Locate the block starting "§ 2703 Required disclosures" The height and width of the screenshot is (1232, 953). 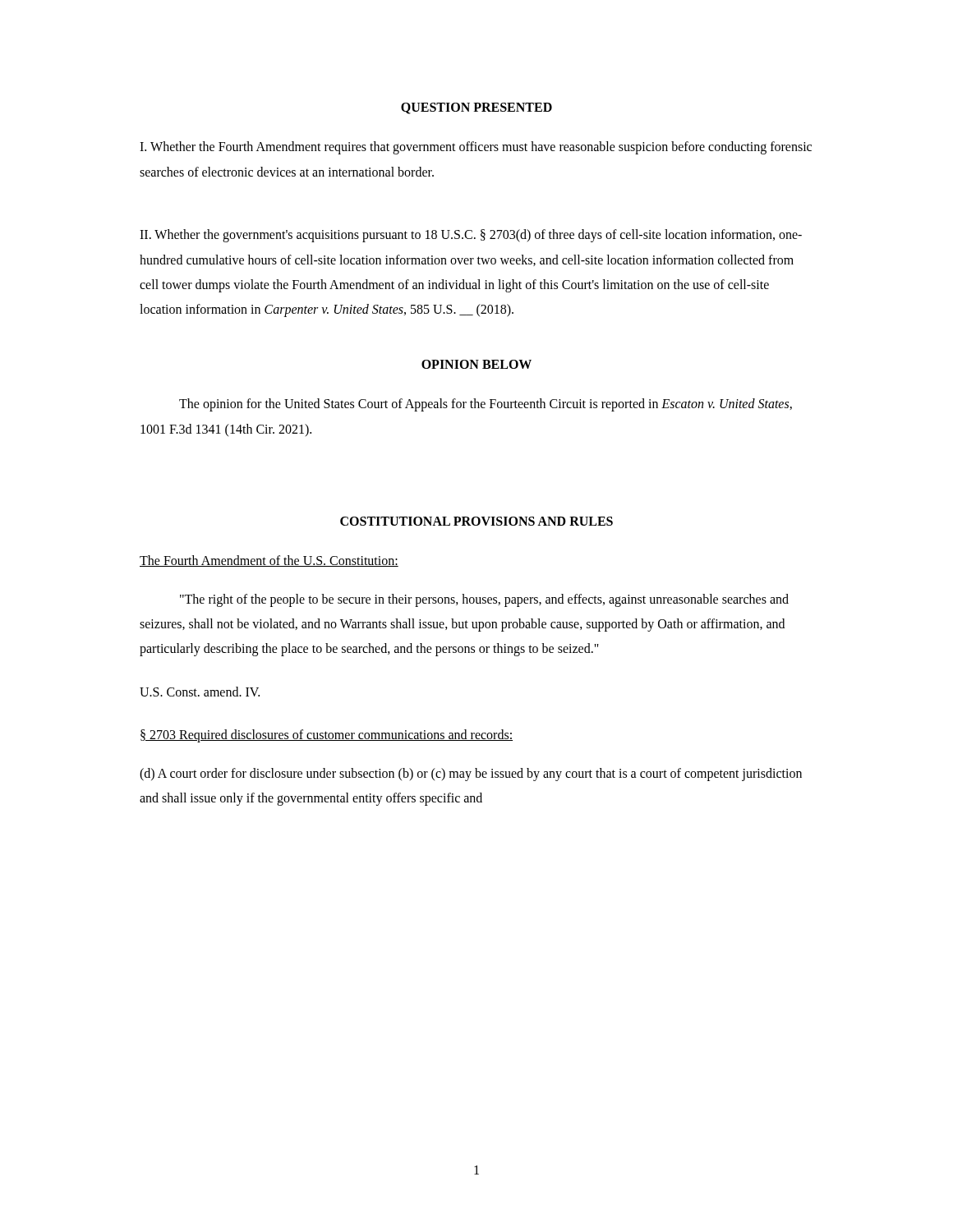pos(476,735)
